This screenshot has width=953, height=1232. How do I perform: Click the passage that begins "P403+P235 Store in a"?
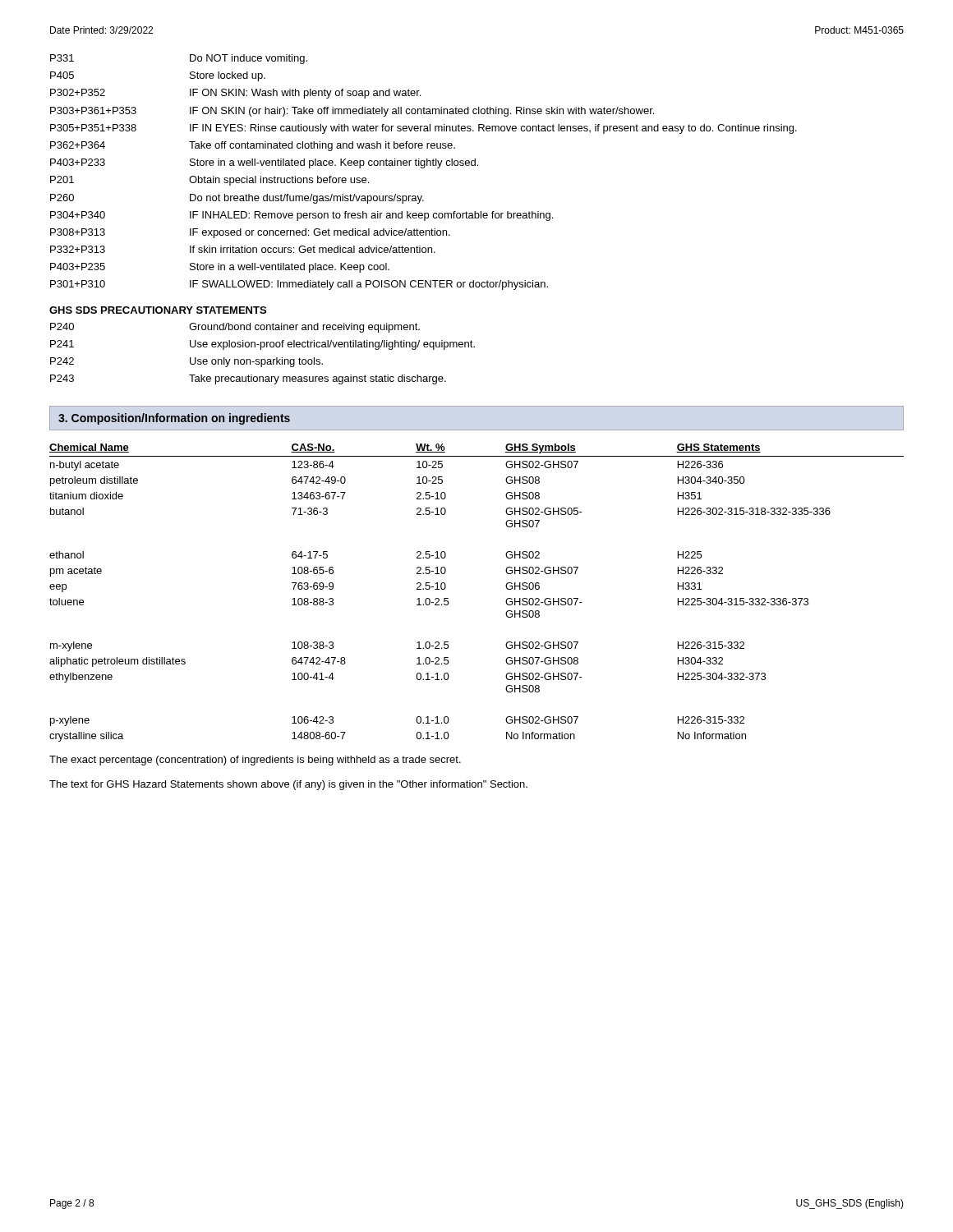[x=220, y=268]
